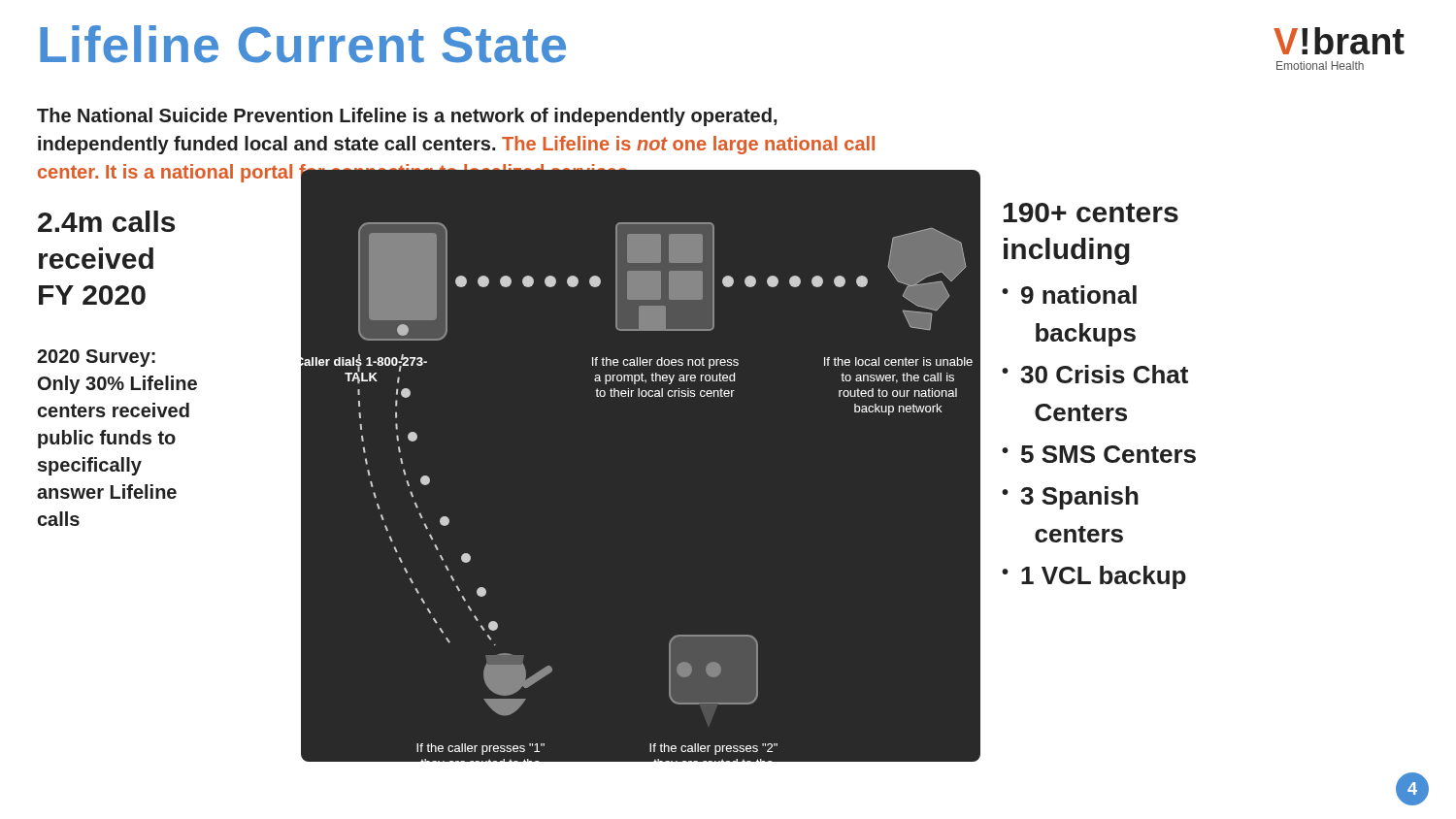Locate the infographic
Screen dimensions: 819x1456
coord(641,466)
